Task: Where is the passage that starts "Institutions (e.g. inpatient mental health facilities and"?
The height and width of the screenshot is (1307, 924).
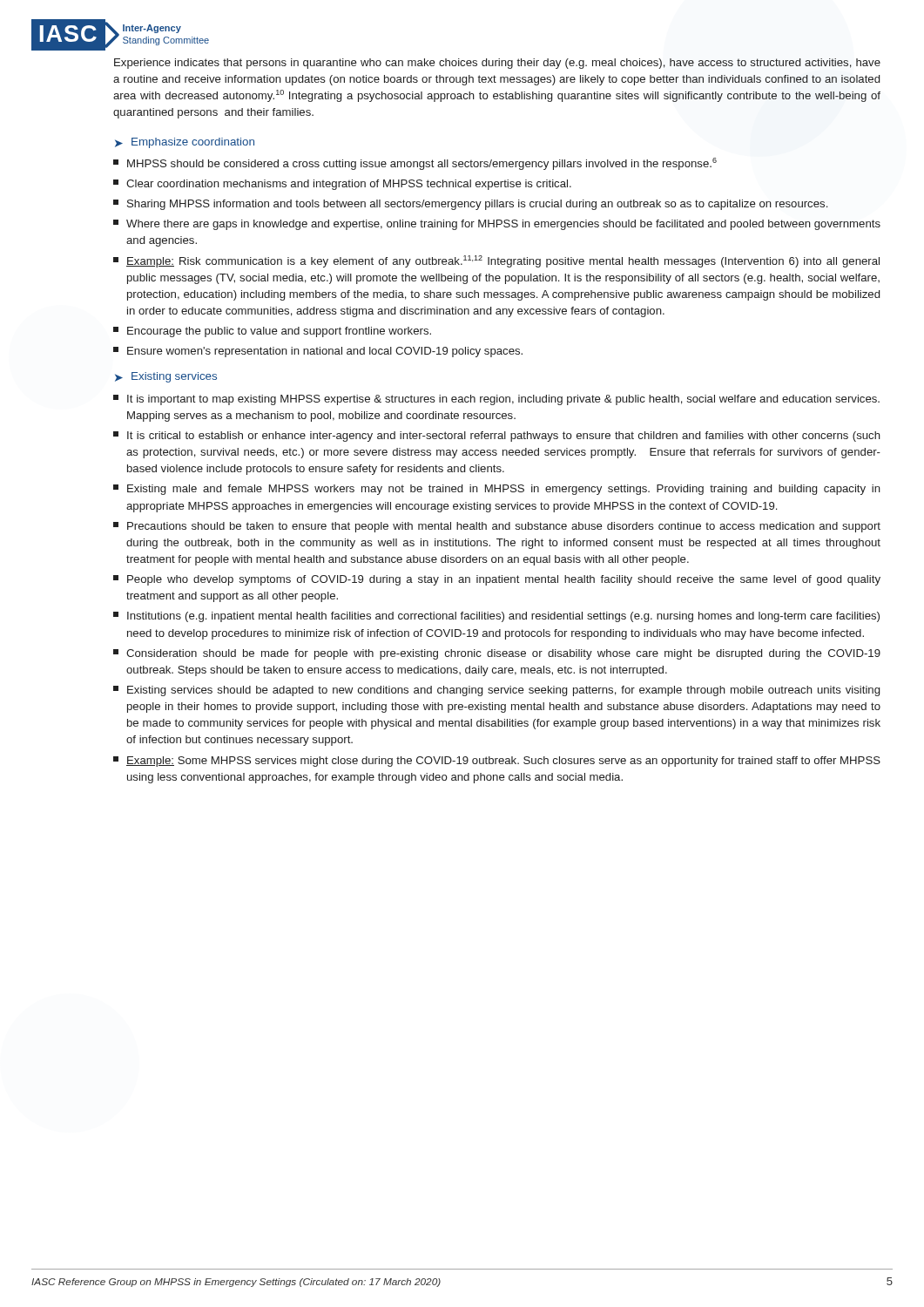Action: pyautogui.click(x=497, y=624)
